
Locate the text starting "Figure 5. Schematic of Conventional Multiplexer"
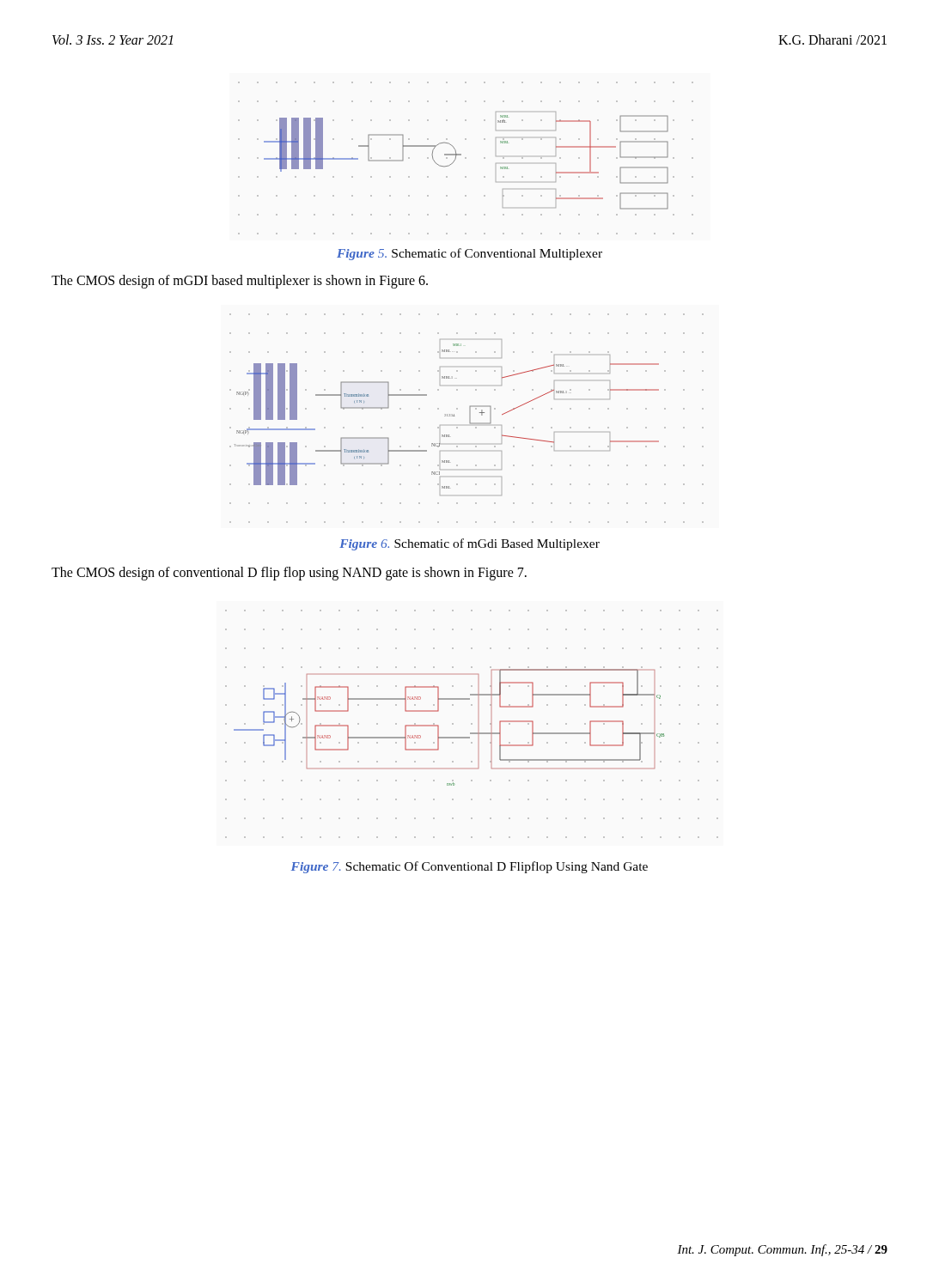(470, 253)
